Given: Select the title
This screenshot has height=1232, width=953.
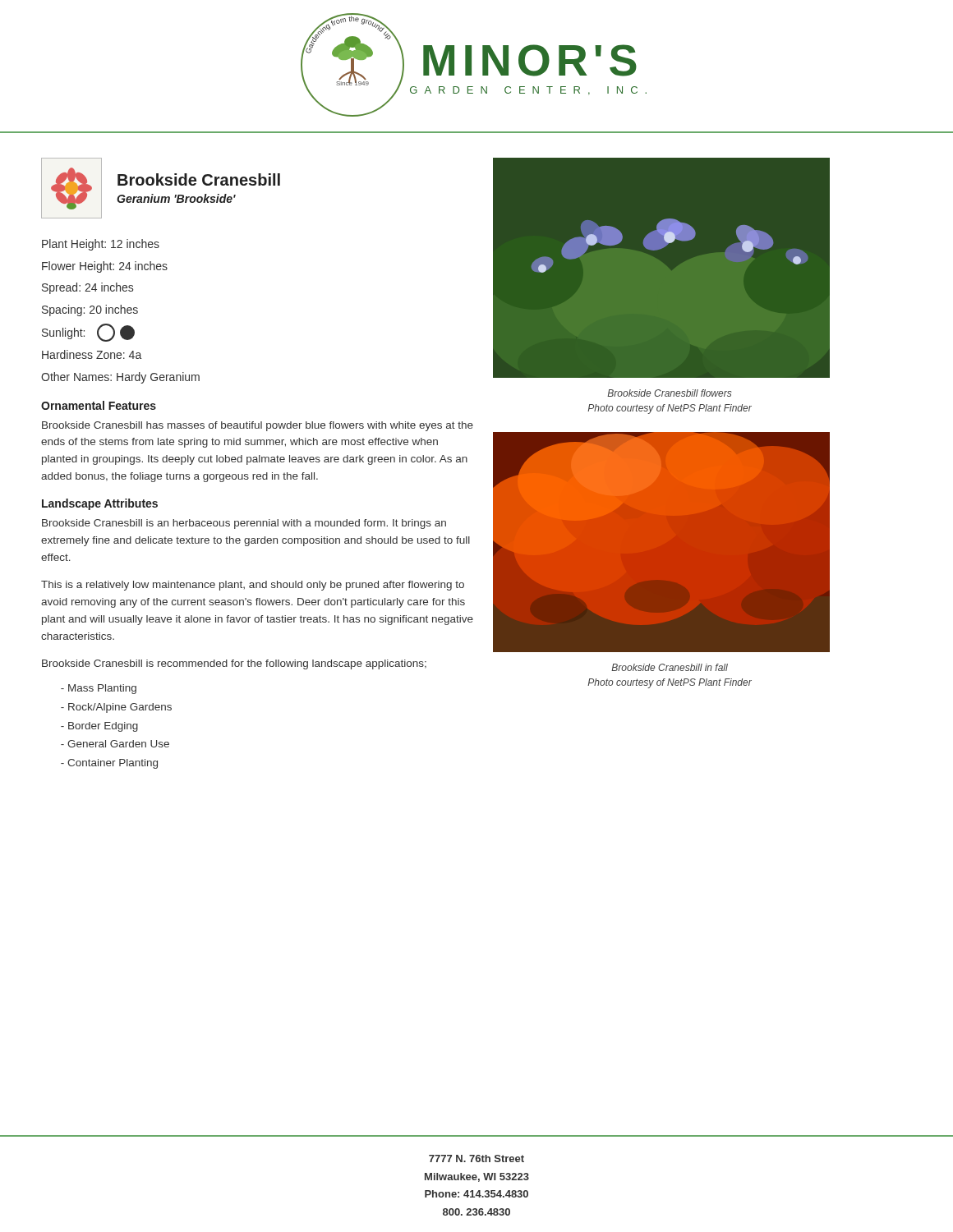Looking at the screenshot, I should tap(297, 188).
